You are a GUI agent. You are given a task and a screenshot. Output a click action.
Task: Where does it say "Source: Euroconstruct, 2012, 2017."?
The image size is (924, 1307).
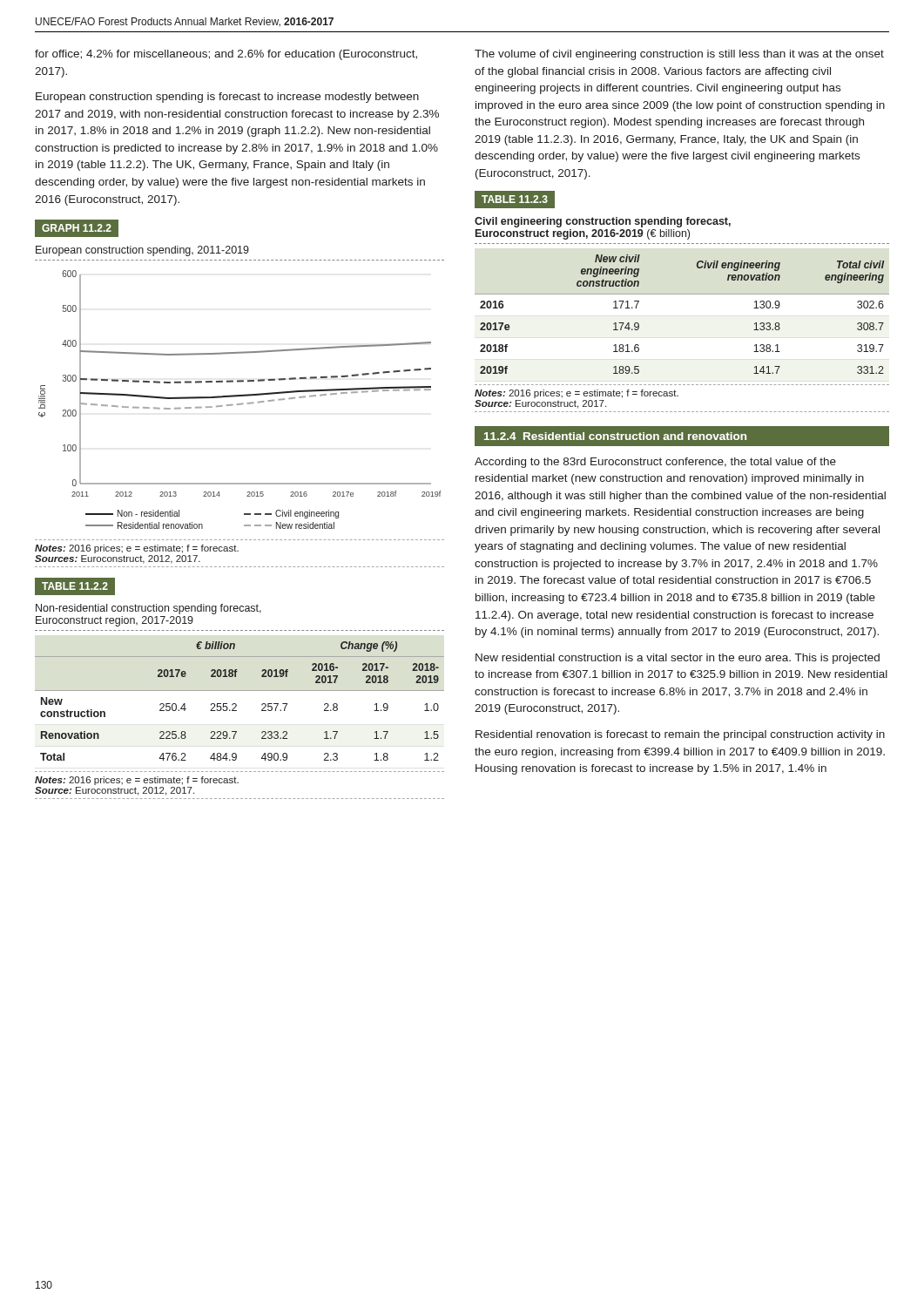[115, 790]
